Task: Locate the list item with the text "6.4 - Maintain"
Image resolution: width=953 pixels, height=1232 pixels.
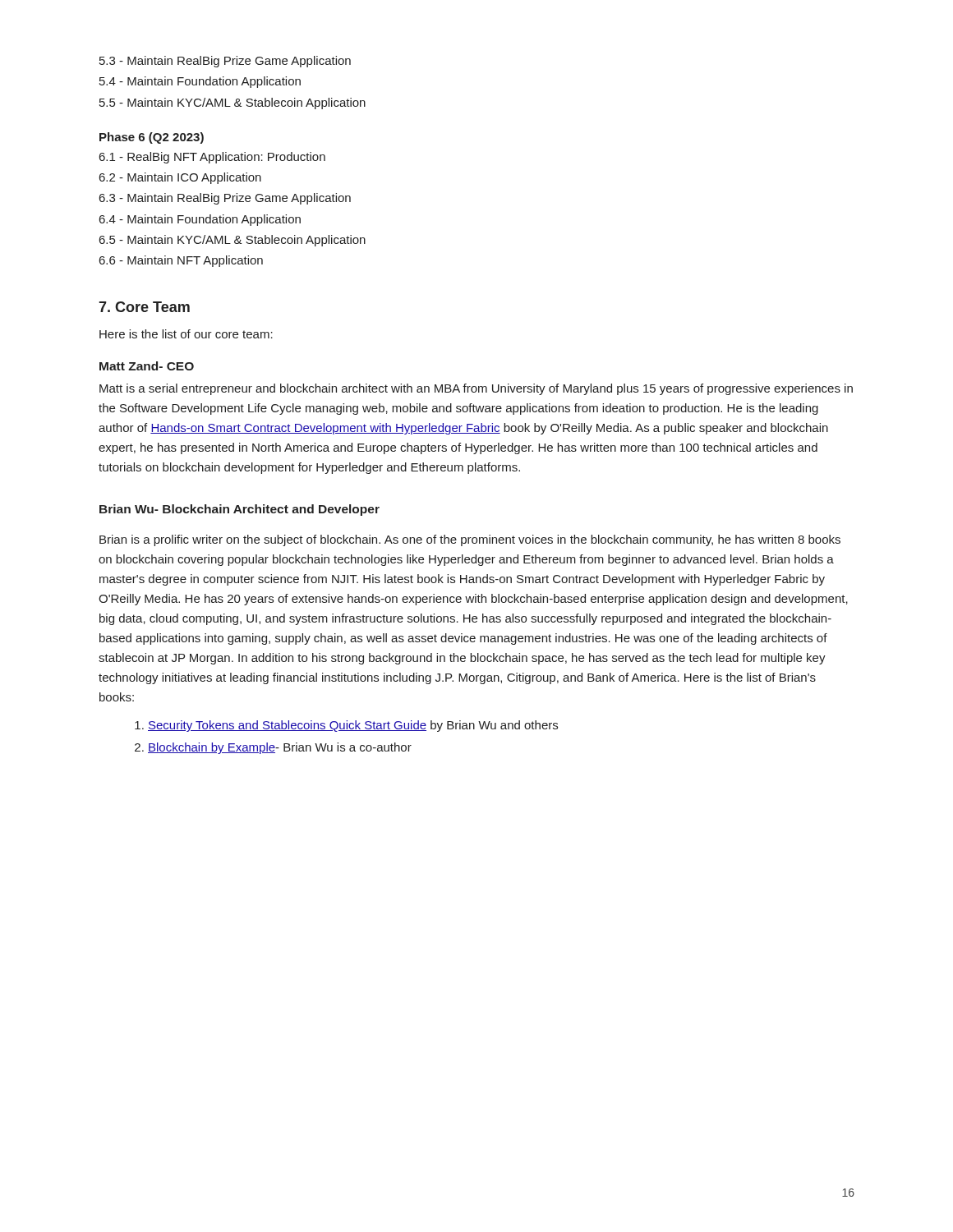Action: (x=200, y=218)
